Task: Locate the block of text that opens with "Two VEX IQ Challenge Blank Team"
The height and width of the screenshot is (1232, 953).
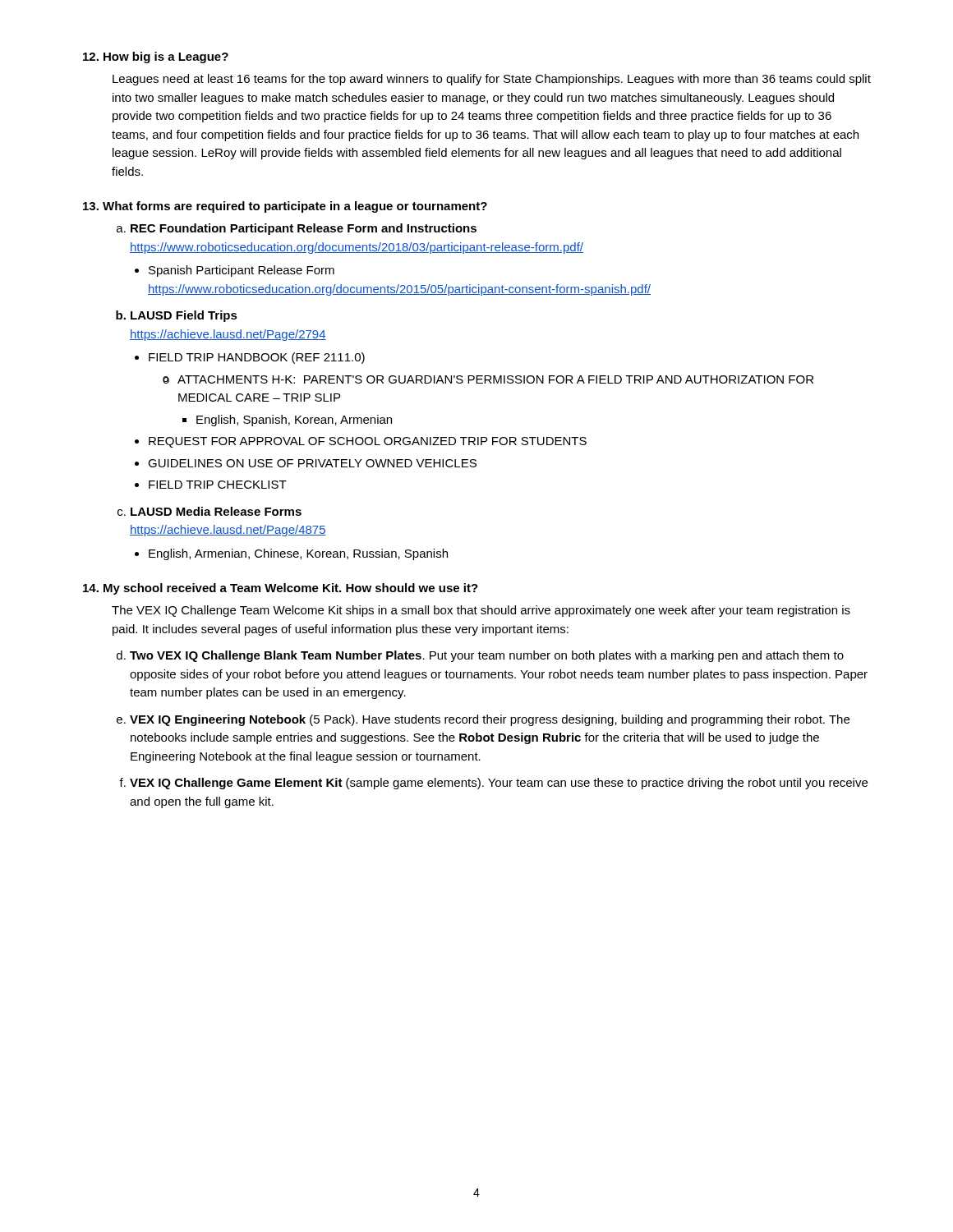Action: pyautogui.click(x=499, y=673)
